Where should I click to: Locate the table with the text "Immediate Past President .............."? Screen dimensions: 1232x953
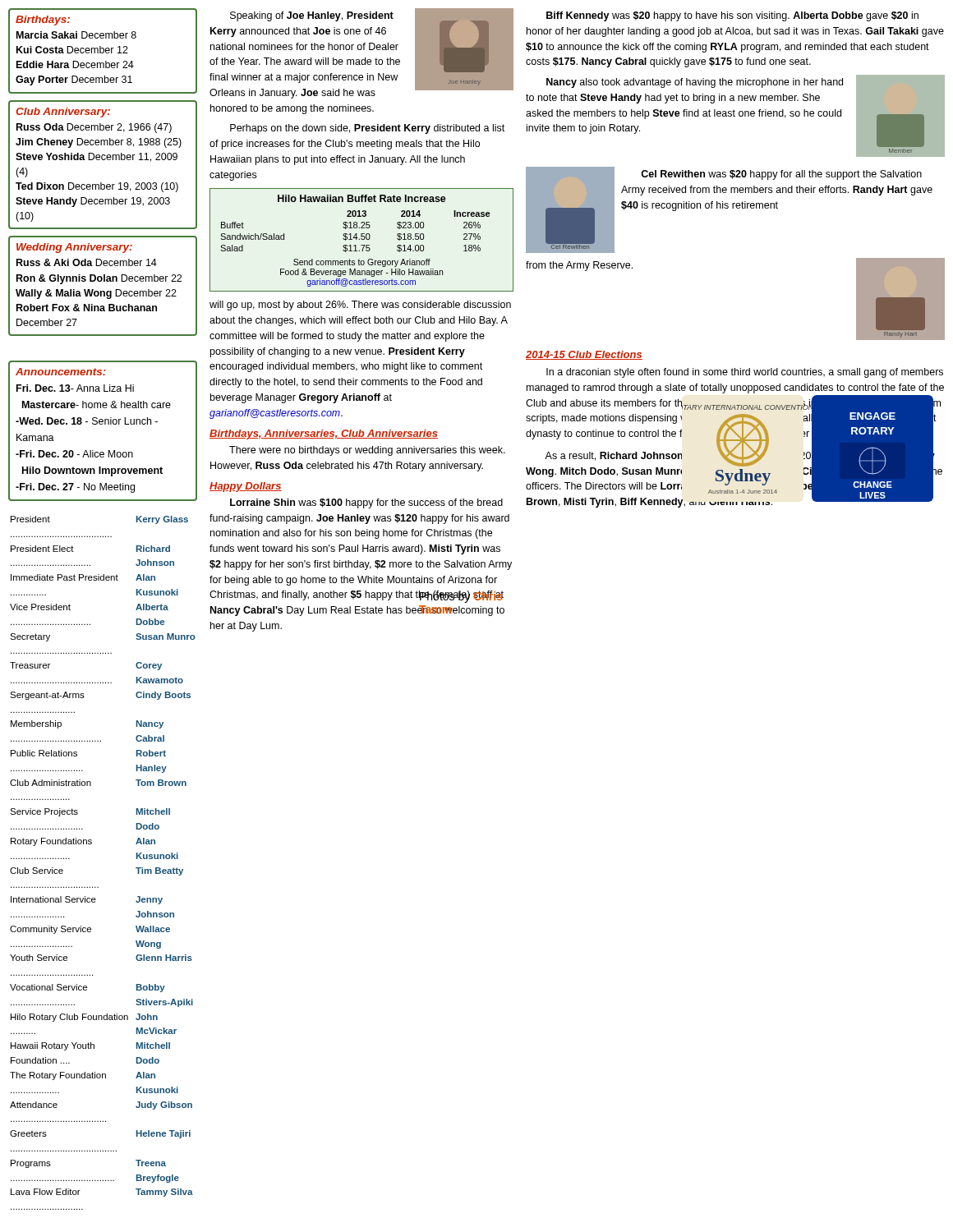103,864
